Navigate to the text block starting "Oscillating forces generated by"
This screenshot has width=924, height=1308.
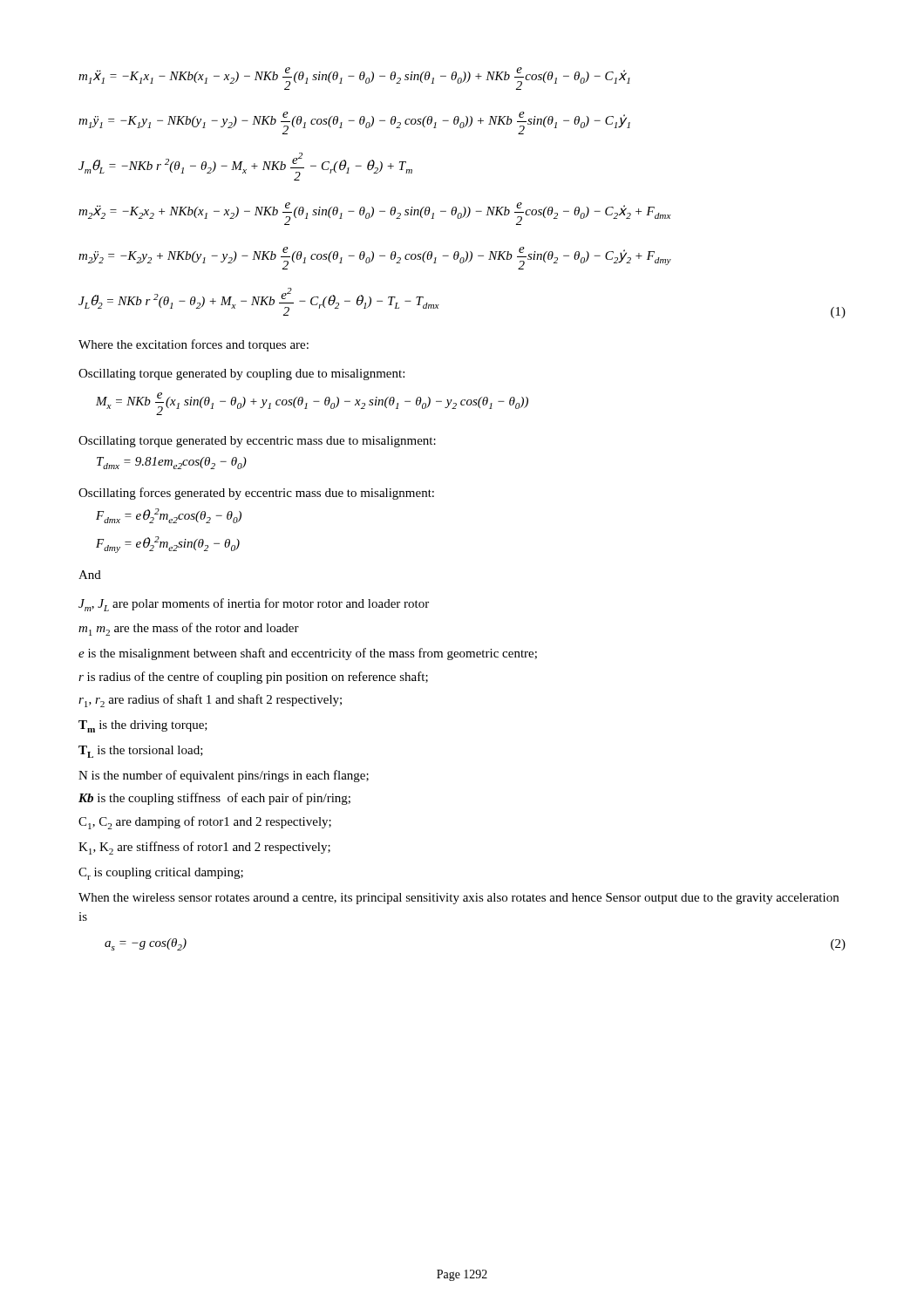[257, 492]
